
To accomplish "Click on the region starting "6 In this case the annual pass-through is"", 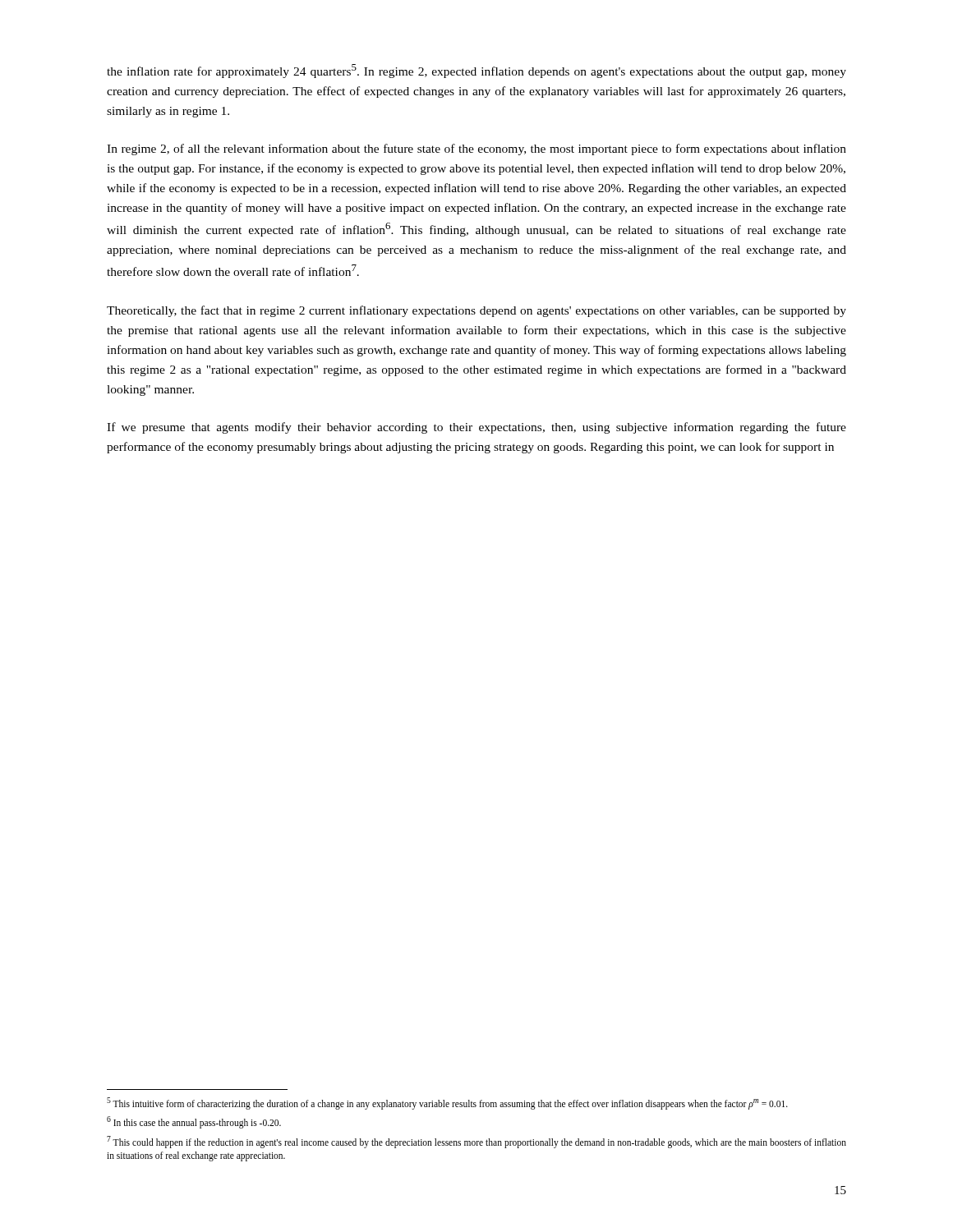I will tap(194, 1122).
